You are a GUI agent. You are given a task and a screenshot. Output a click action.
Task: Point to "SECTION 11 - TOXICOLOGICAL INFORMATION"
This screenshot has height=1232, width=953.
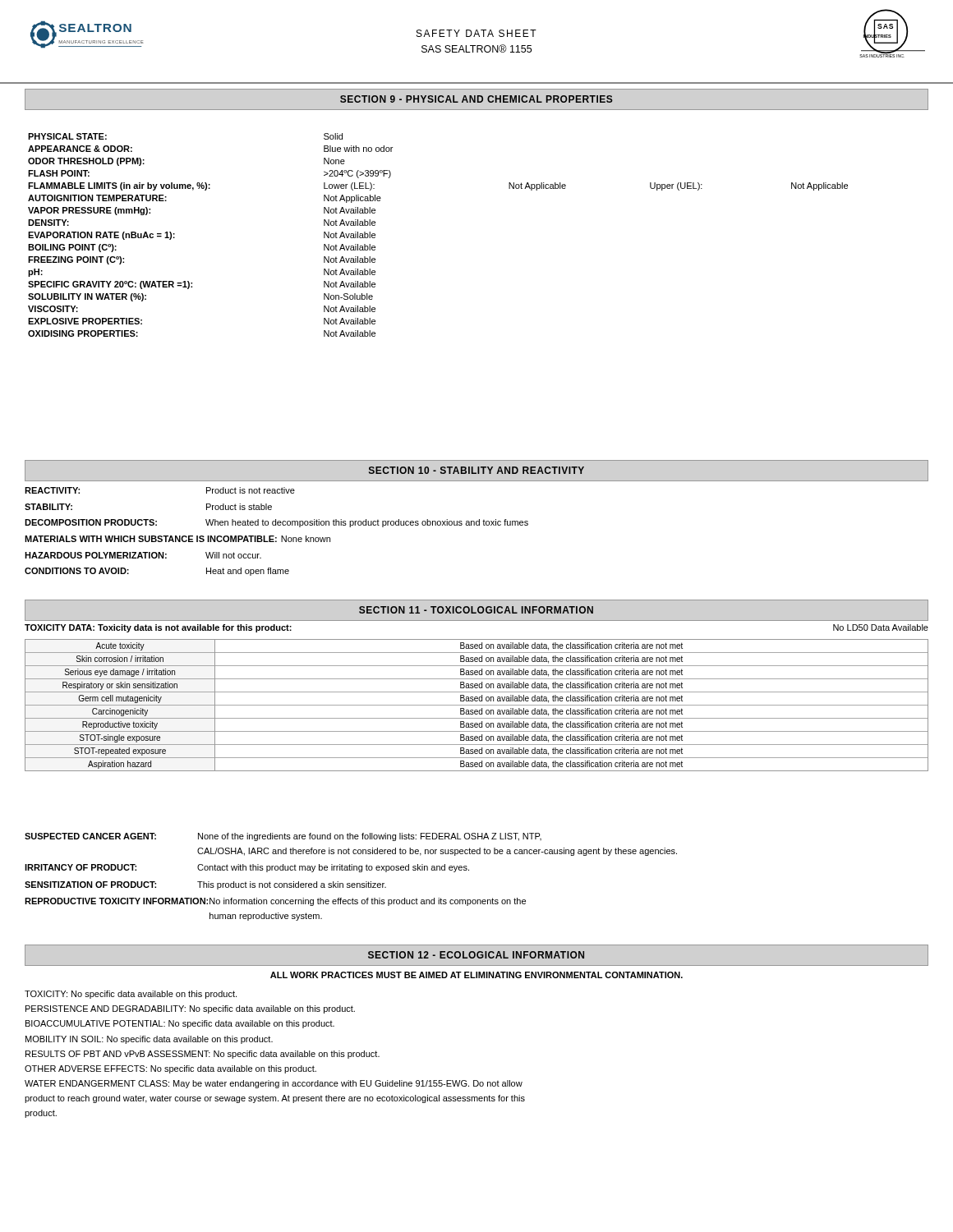pos(476,610)
